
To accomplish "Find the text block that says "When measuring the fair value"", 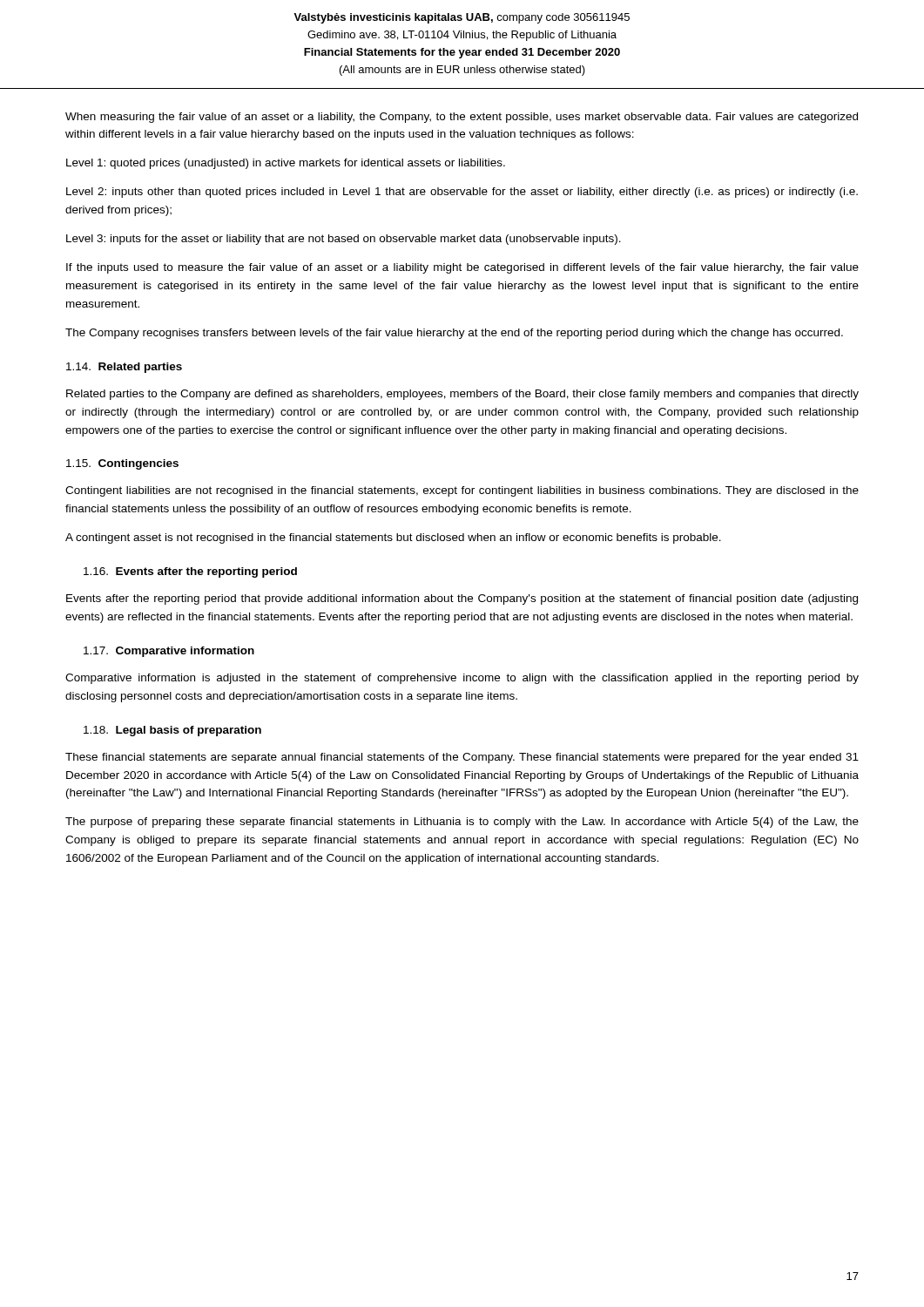I will click(462, 125).
